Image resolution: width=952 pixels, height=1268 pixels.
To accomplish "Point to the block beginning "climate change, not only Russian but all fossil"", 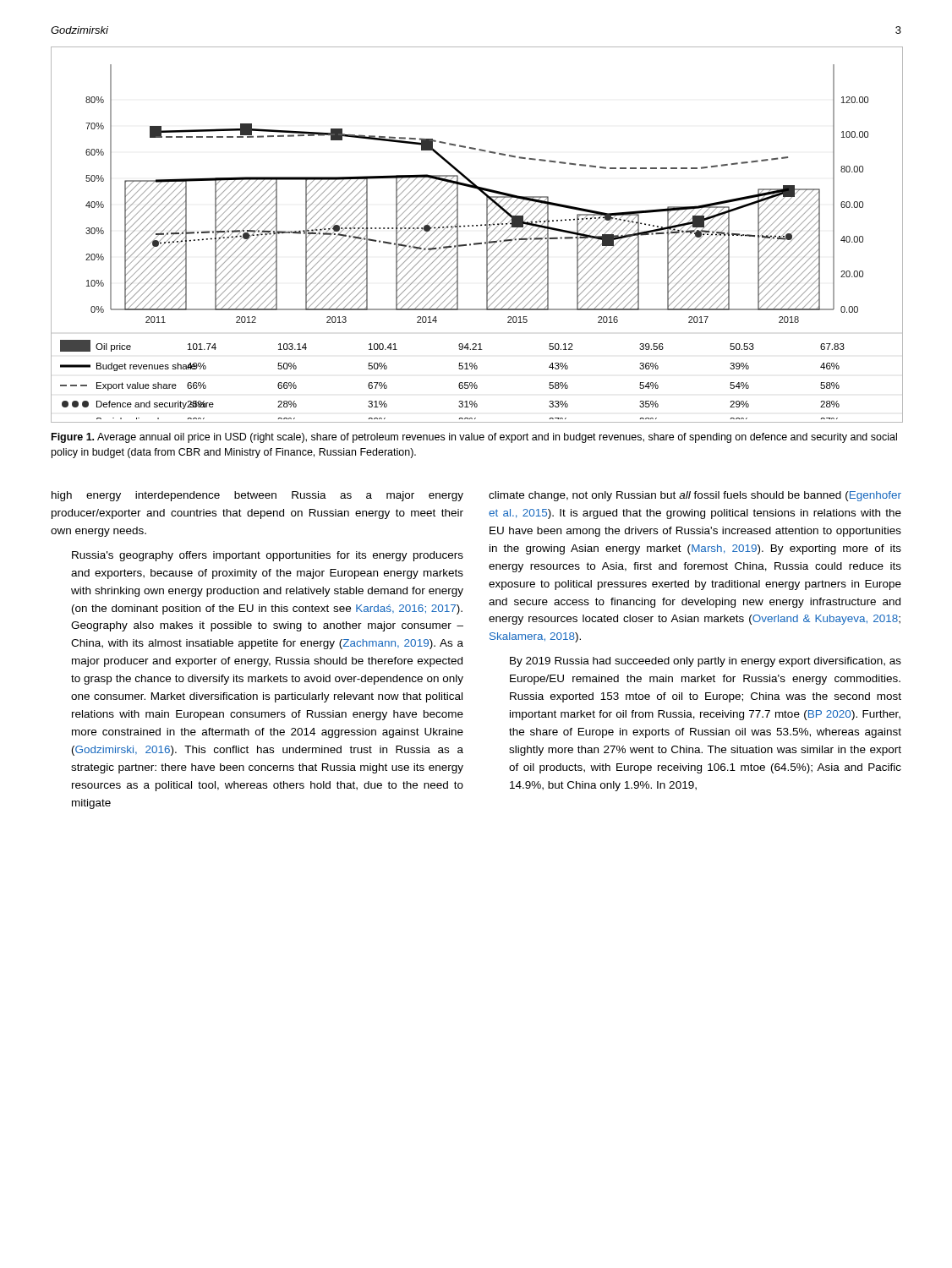I will [x=695, y=496].
